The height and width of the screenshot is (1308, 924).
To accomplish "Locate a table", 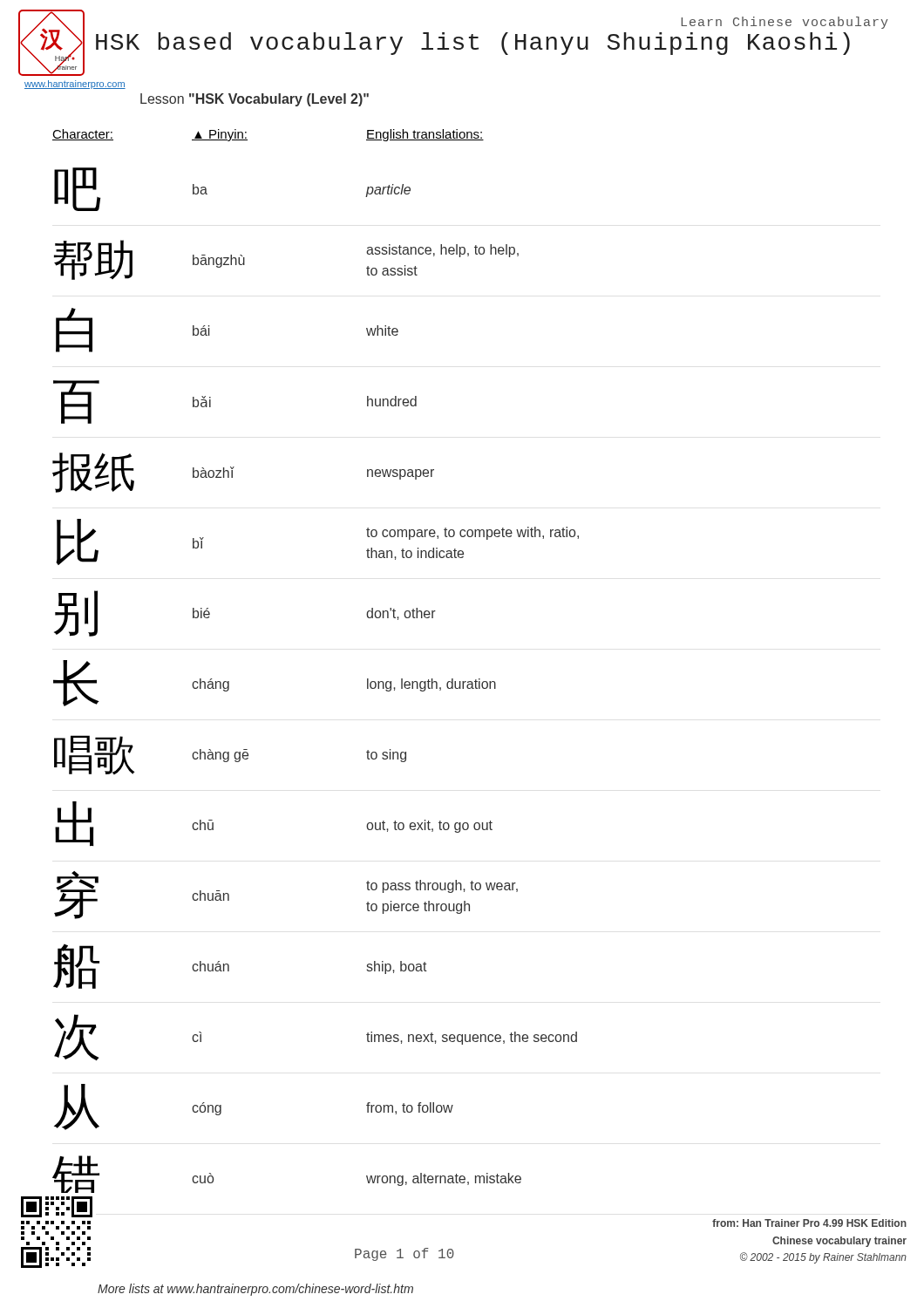I will click(x=466, y=685).
